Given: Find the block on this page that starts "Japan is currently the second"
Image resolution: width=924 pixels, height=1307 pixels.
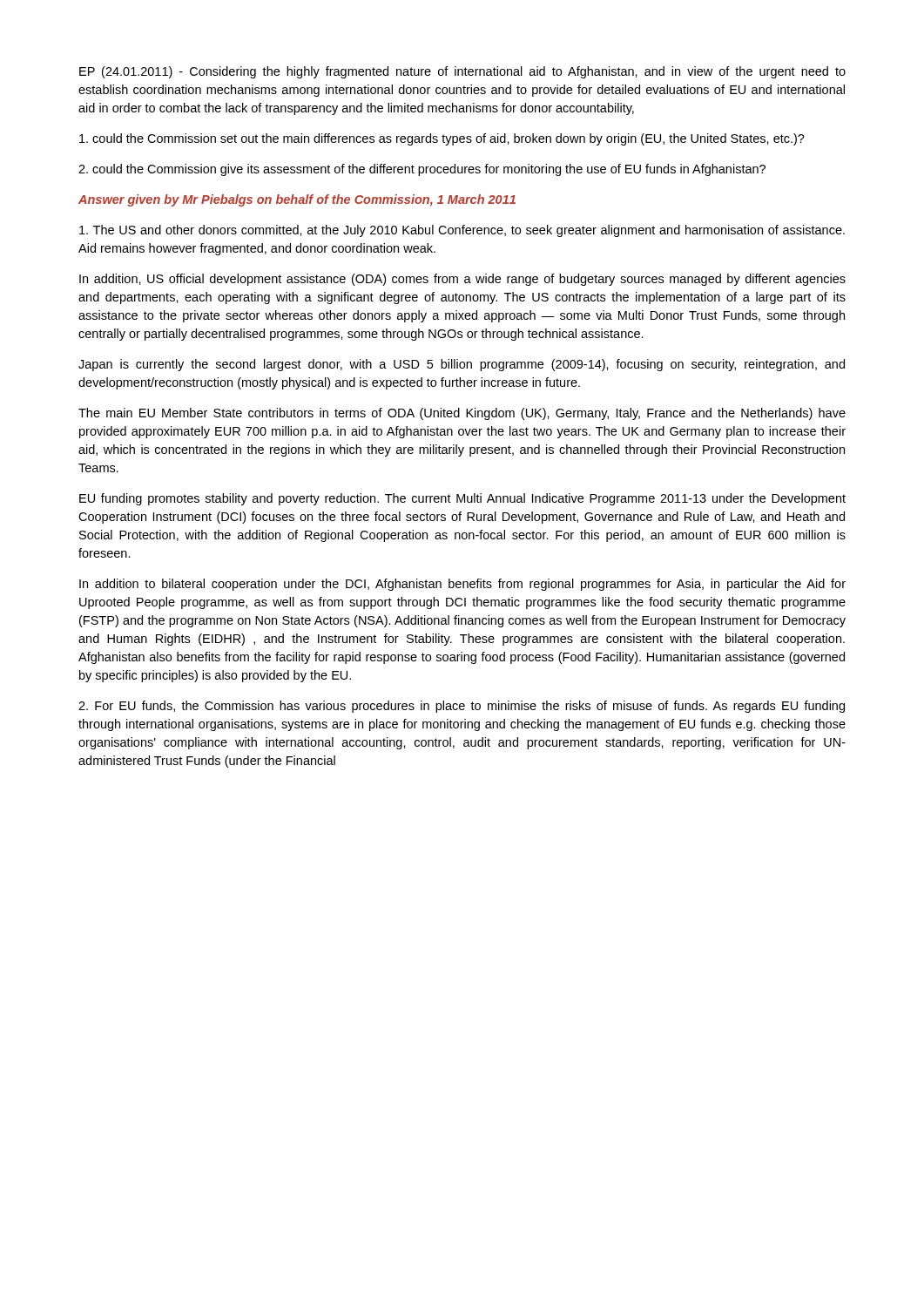Looking at the screenshot, I should [462, 374].
